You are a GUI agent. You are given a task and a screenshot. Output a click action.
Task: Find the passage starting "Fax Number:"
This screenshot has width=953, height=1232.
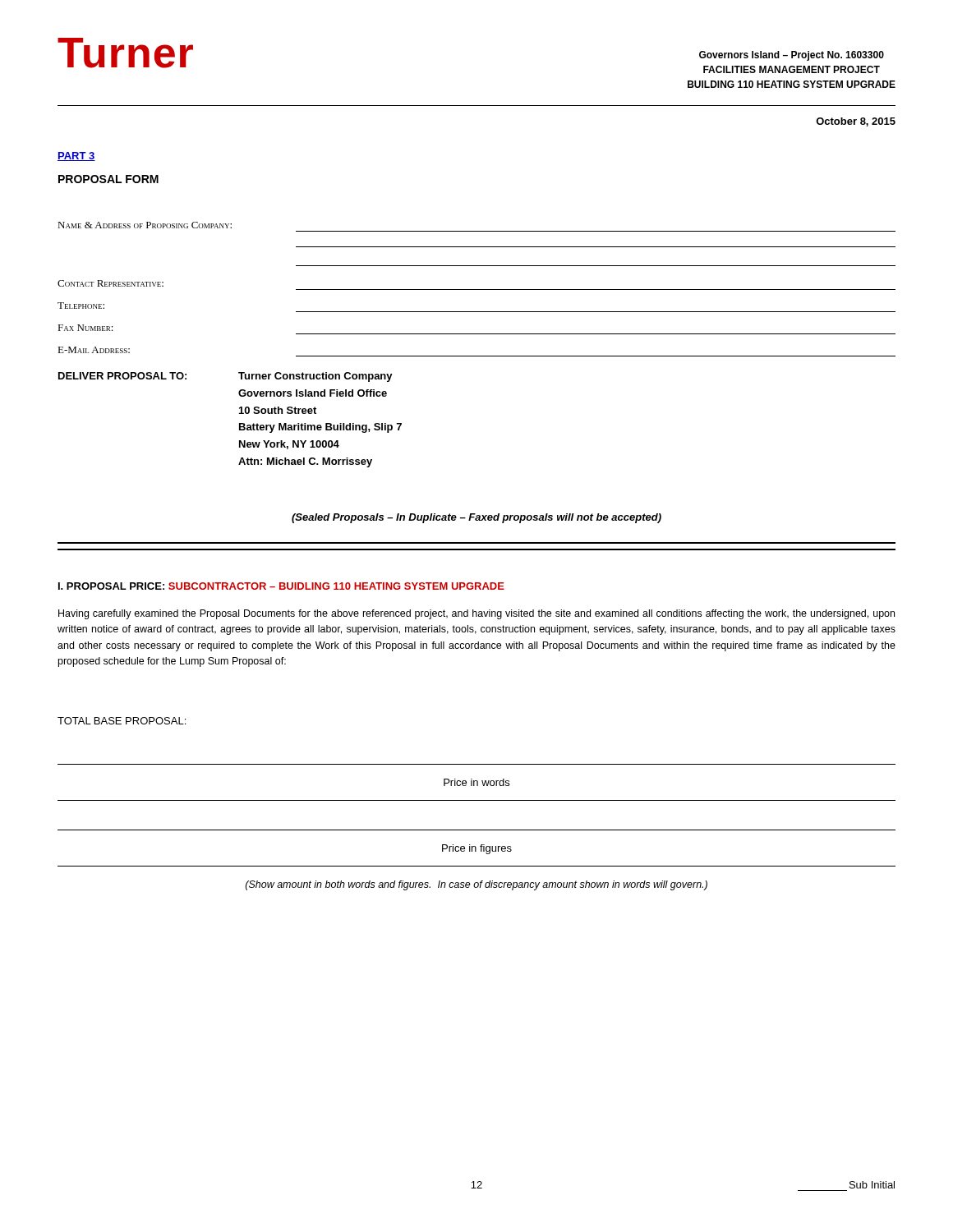(476, 327)
